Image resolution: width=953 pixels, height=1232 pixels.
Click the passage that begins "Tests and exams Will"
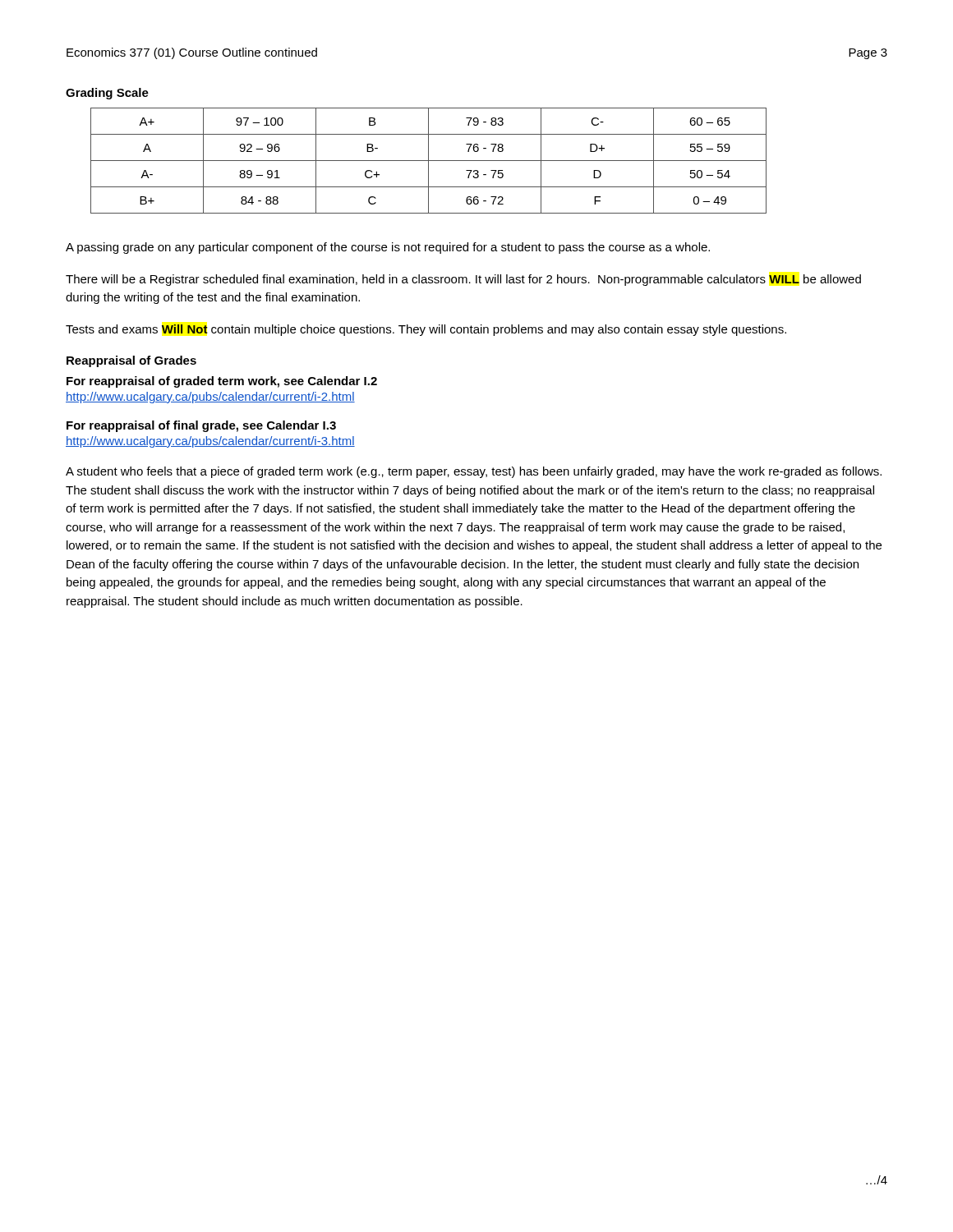427,329
